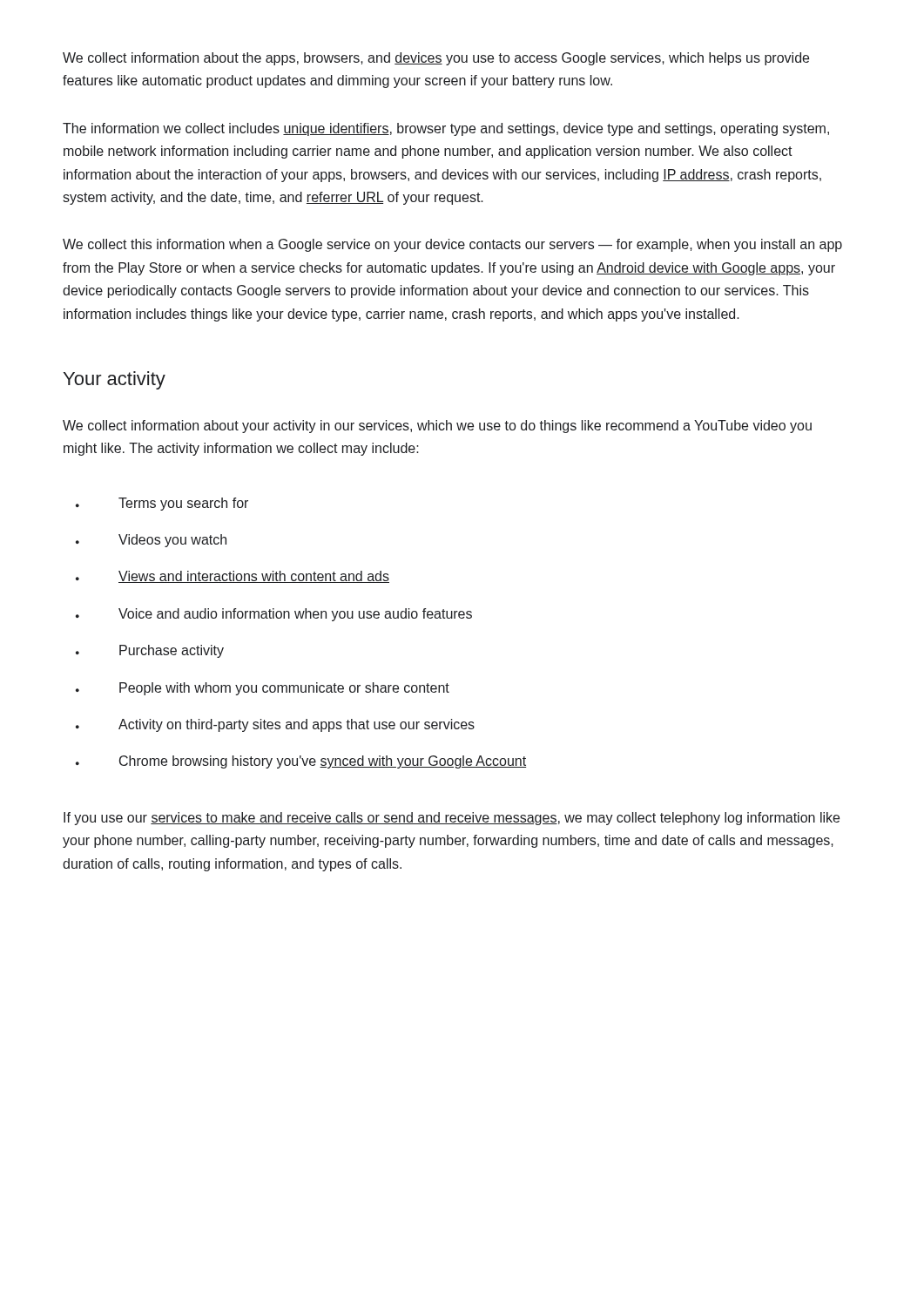Find the element starting "● Videos you watch"
This screenshot has height=1307, width=924.
tap(145, 540)
